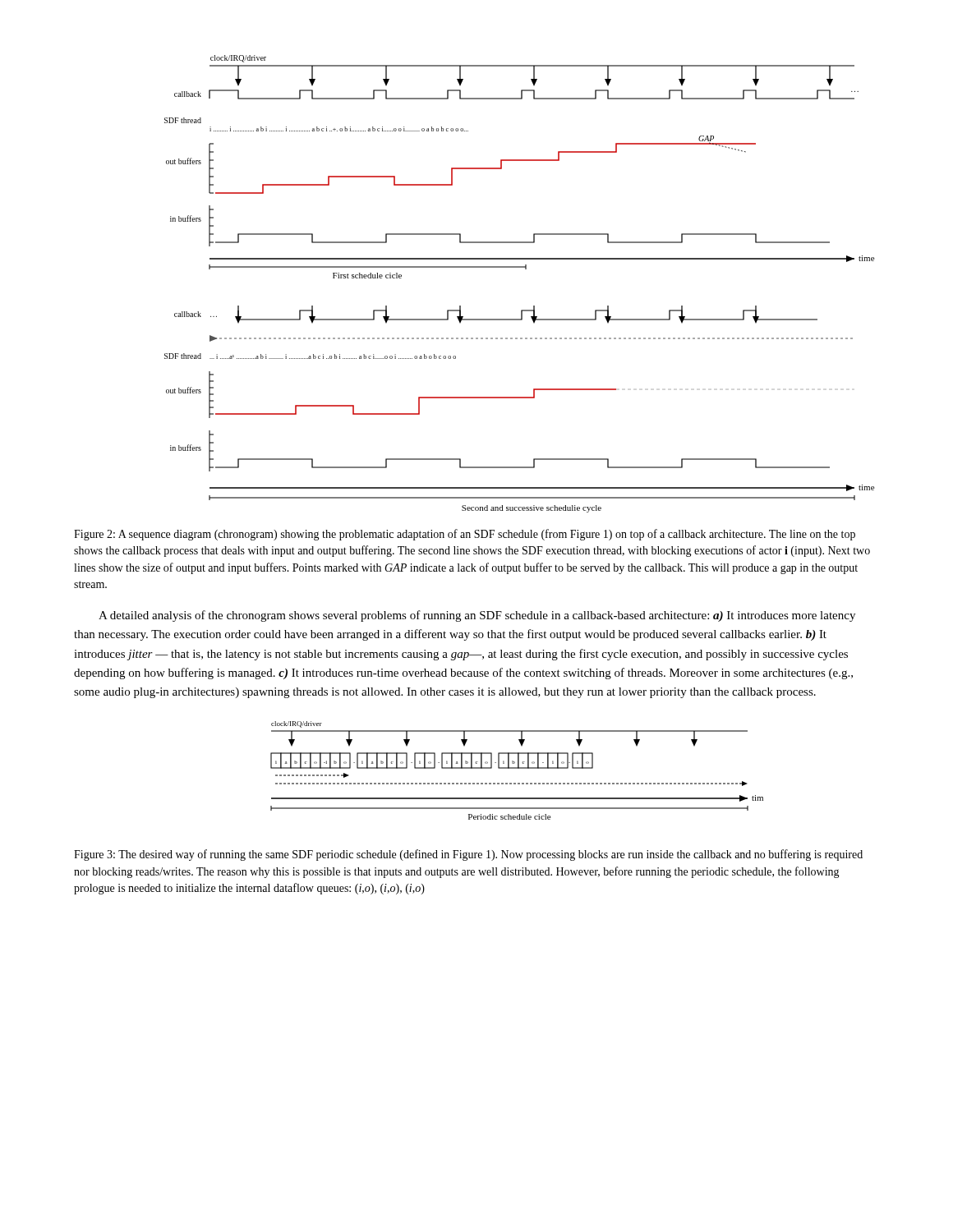Click on the text block starting "Figure 3: The desired way of"
This screenshot has width=953, height=1232.
(468, 872)
